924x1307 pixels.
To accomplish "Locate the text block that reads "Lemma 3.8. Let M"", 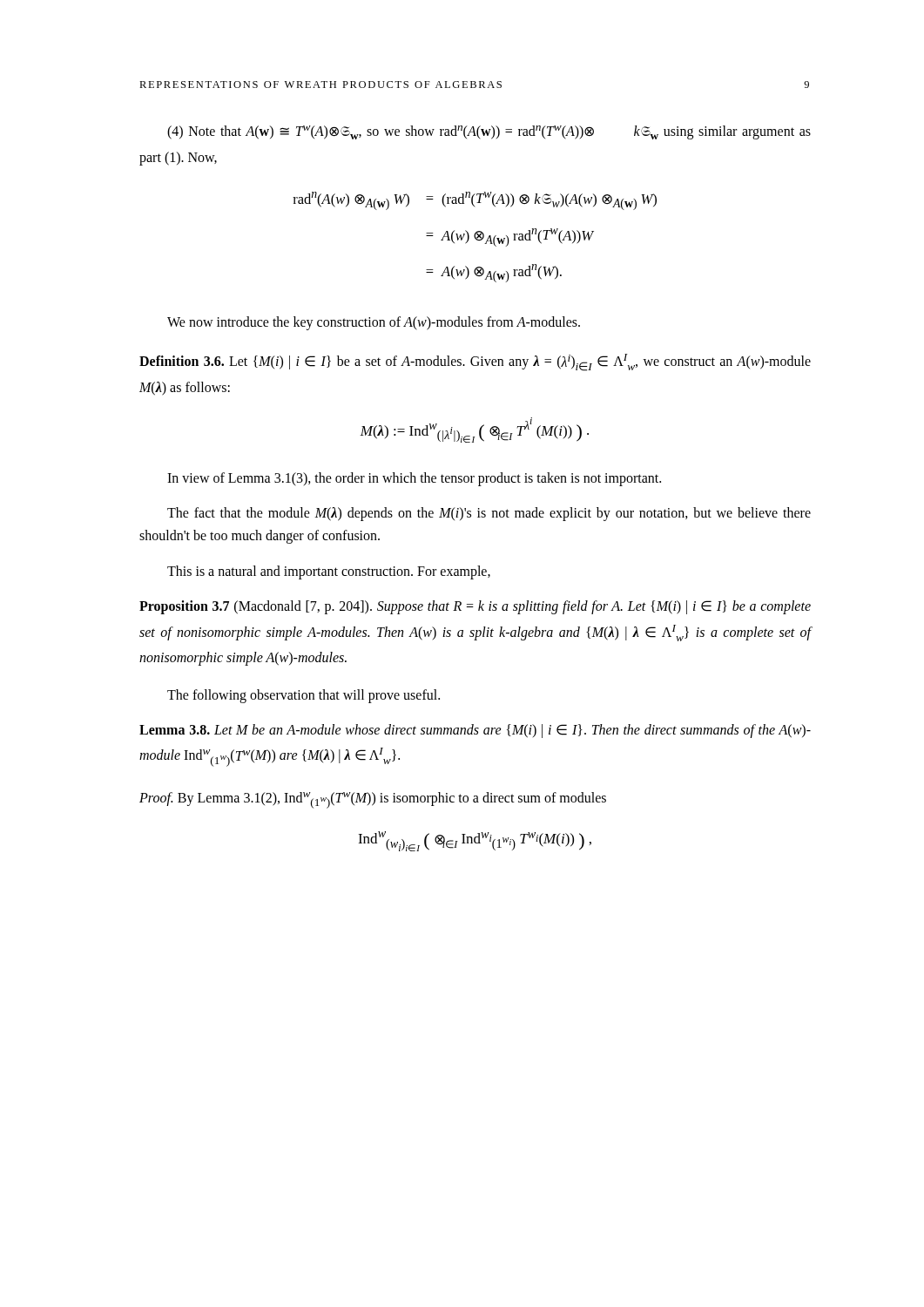I will pos(475,744).
